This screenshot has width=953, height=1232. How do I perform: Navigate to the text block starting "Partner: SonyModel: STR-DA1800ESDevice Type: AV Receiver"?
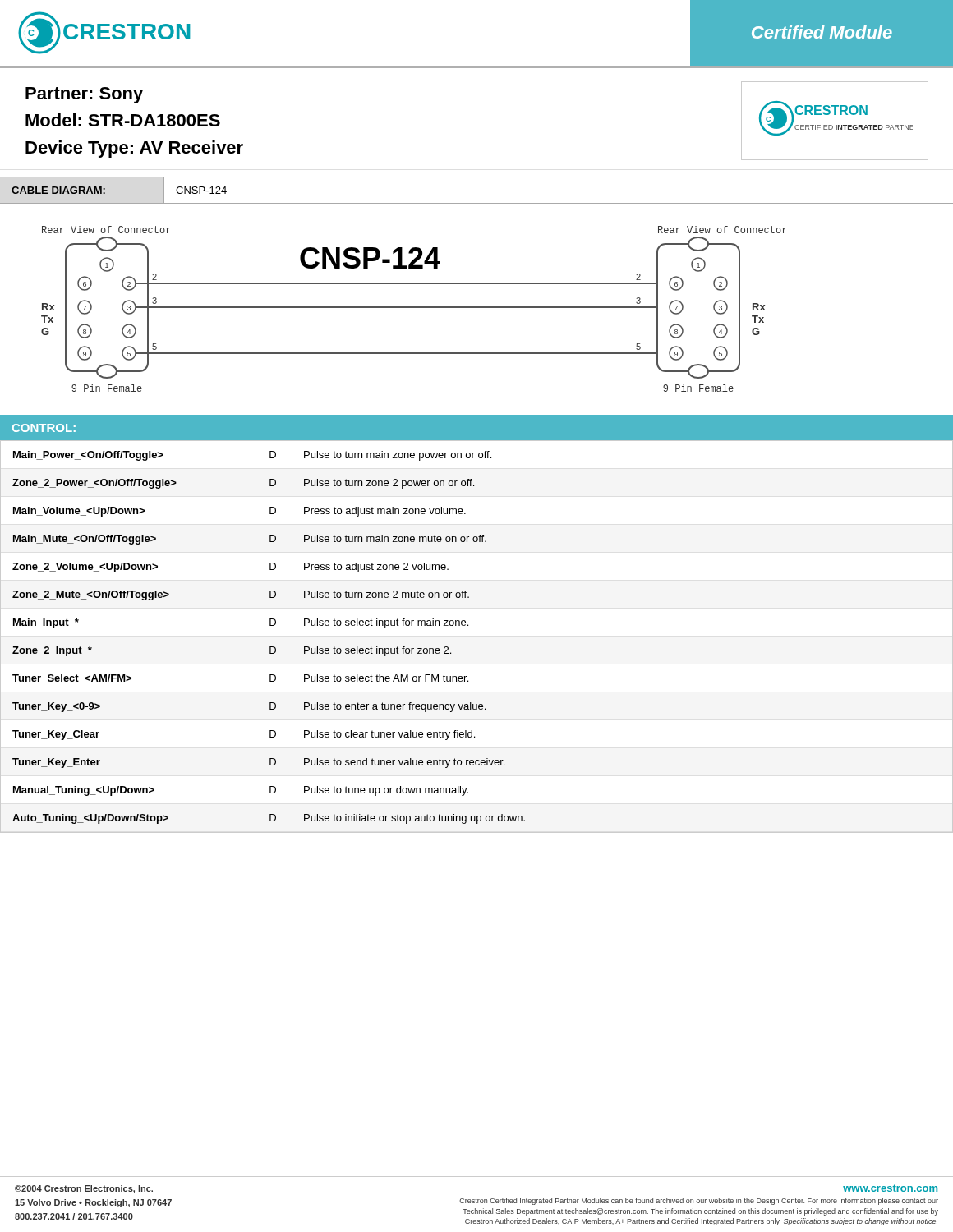(x=134, y=120)
